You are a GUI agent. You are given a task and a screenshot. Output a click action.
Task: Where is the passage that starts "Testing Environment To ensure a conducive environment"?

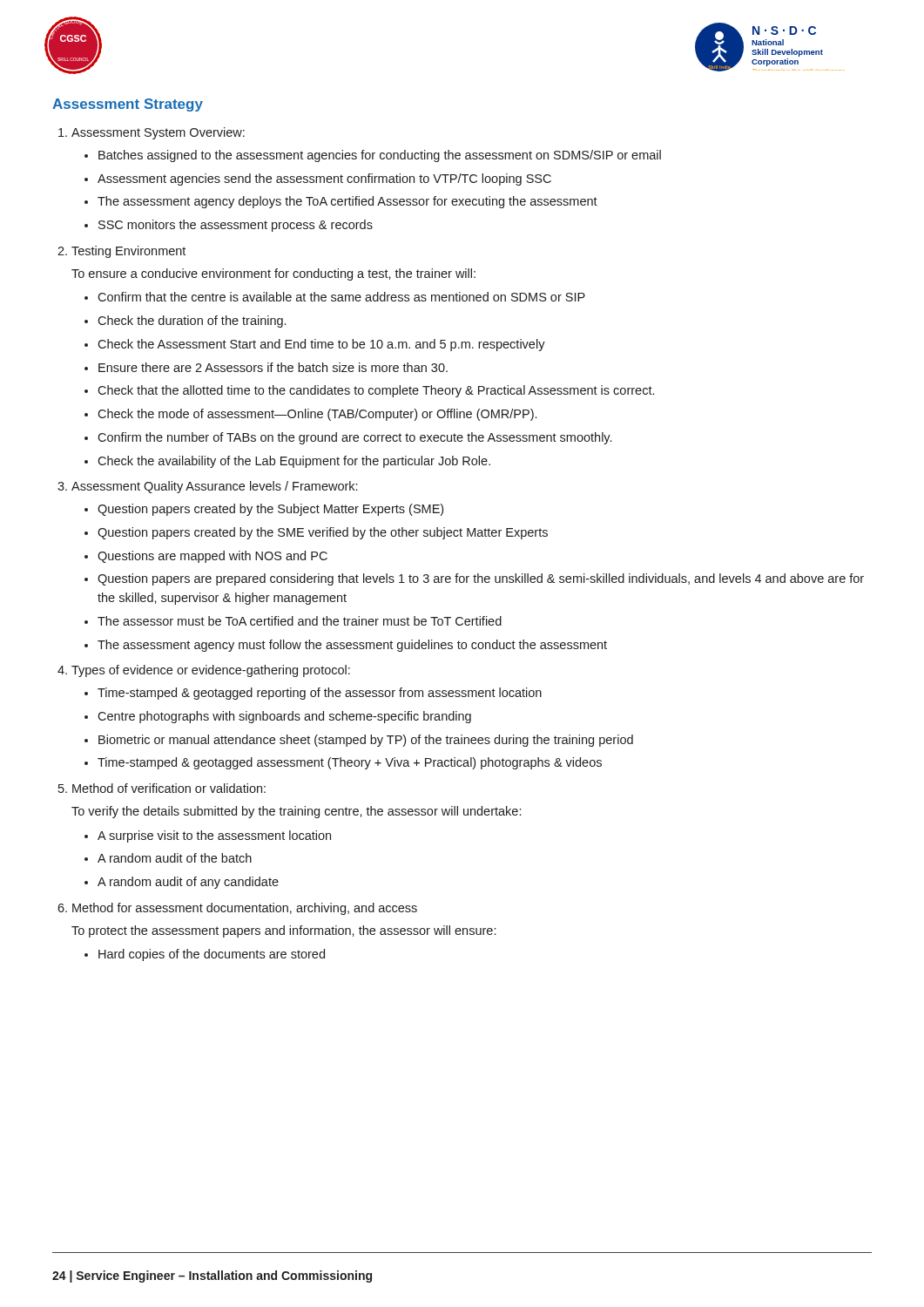tap(472, 357)
